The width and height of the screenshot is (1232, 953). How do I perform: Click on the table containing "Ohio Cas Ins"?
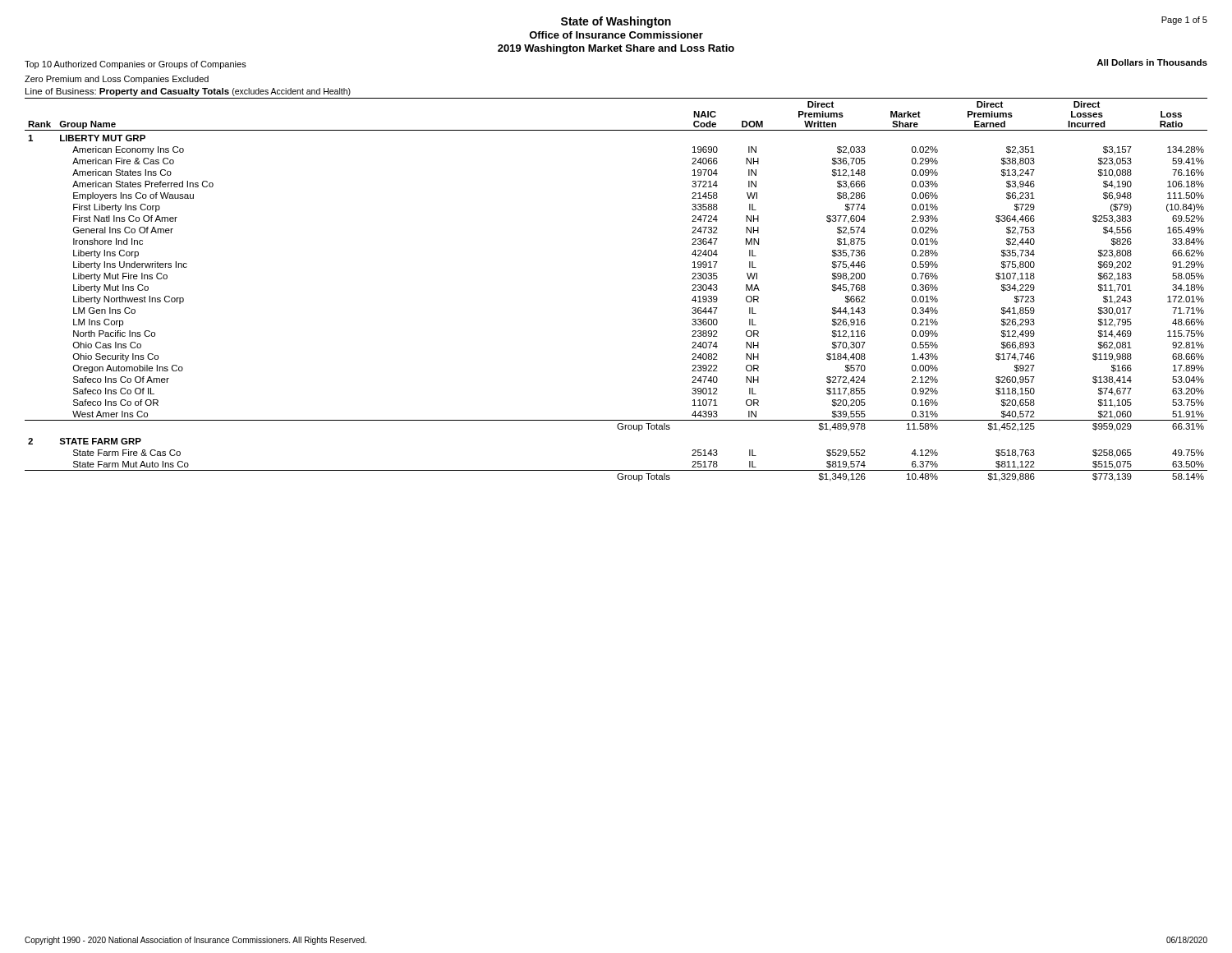point(616,291)
